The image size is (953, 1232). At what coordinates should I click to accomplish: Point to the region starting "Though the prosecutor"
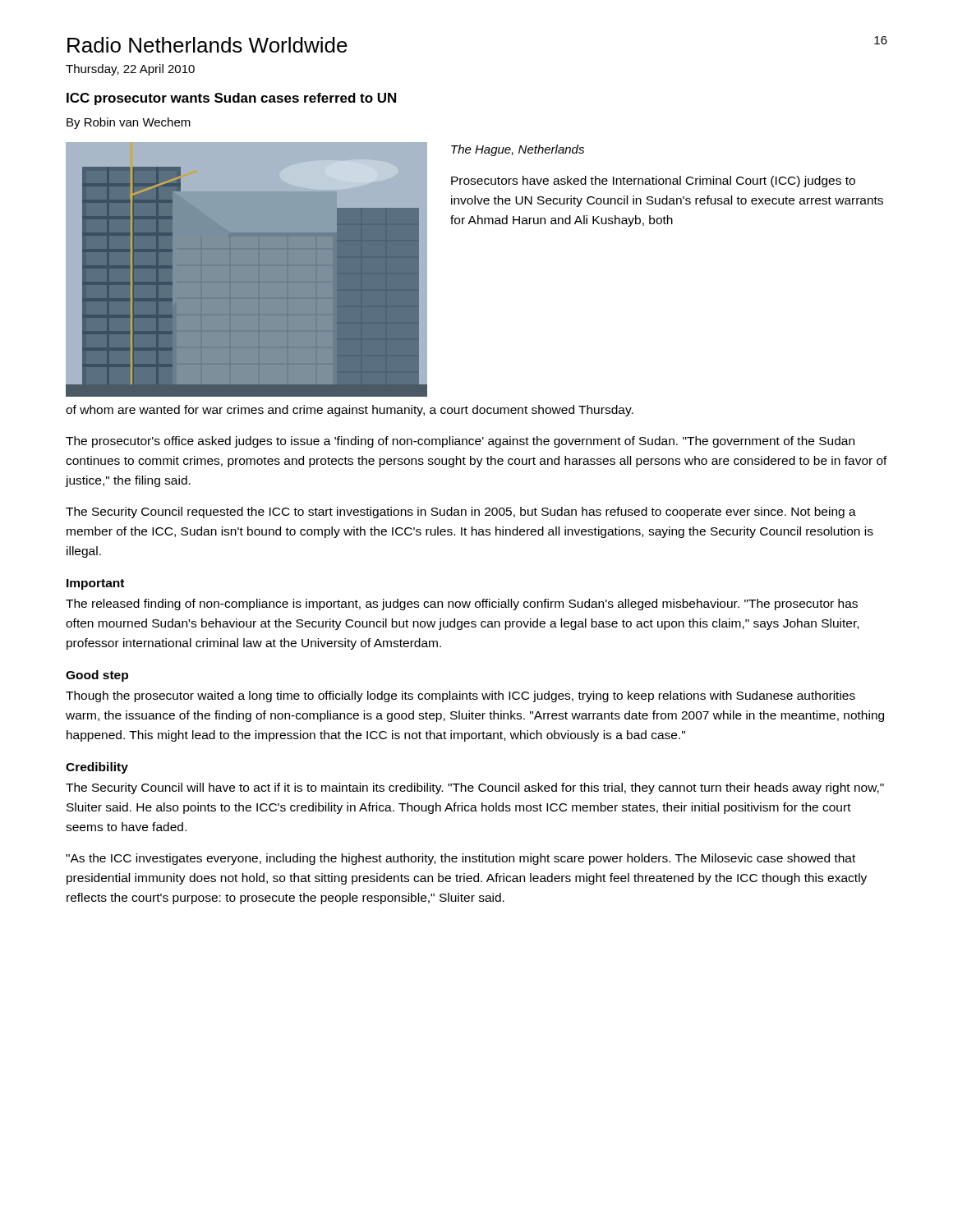[475, 715]
